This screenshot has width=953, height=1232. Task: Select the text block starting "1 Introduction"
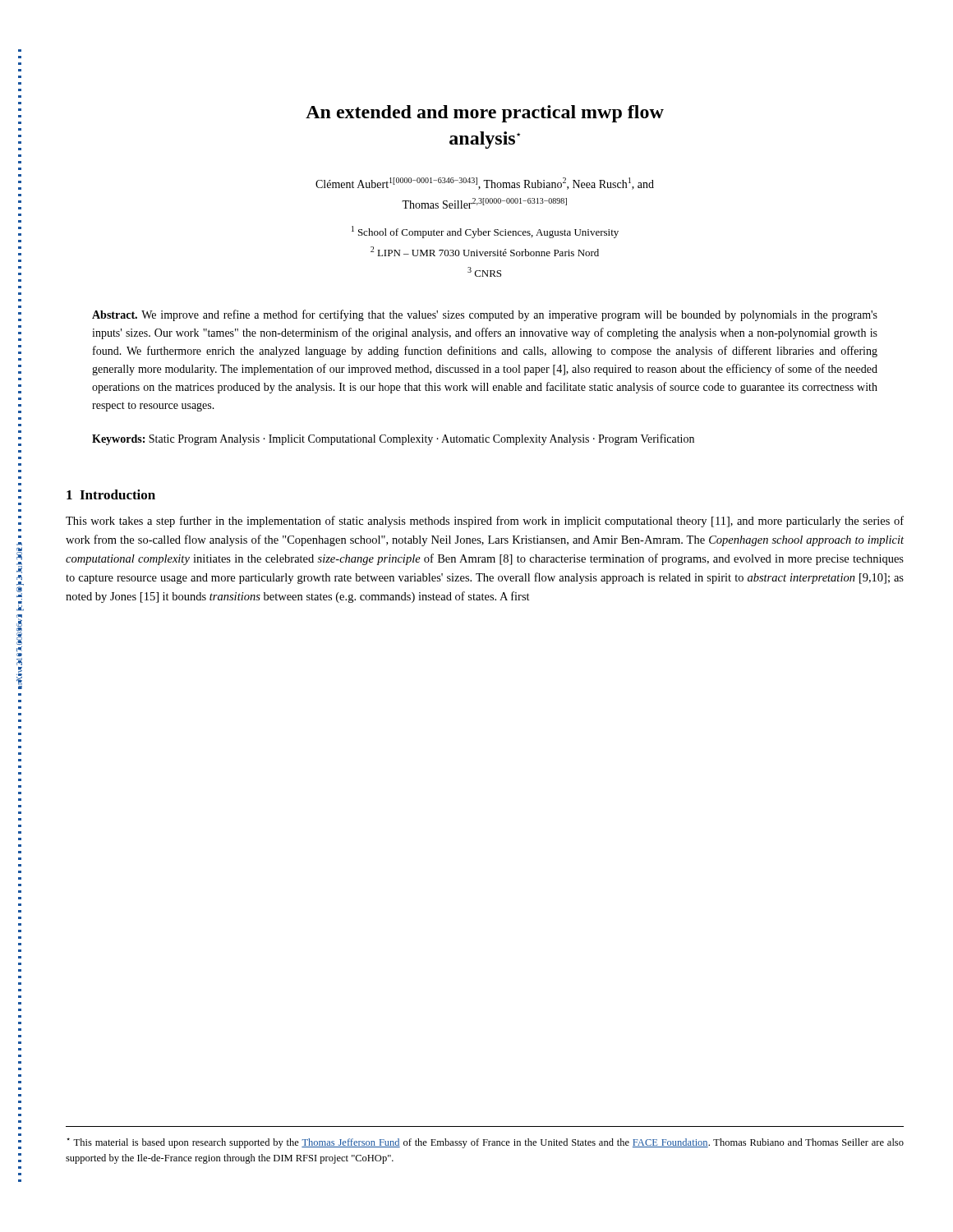[111, 495]
